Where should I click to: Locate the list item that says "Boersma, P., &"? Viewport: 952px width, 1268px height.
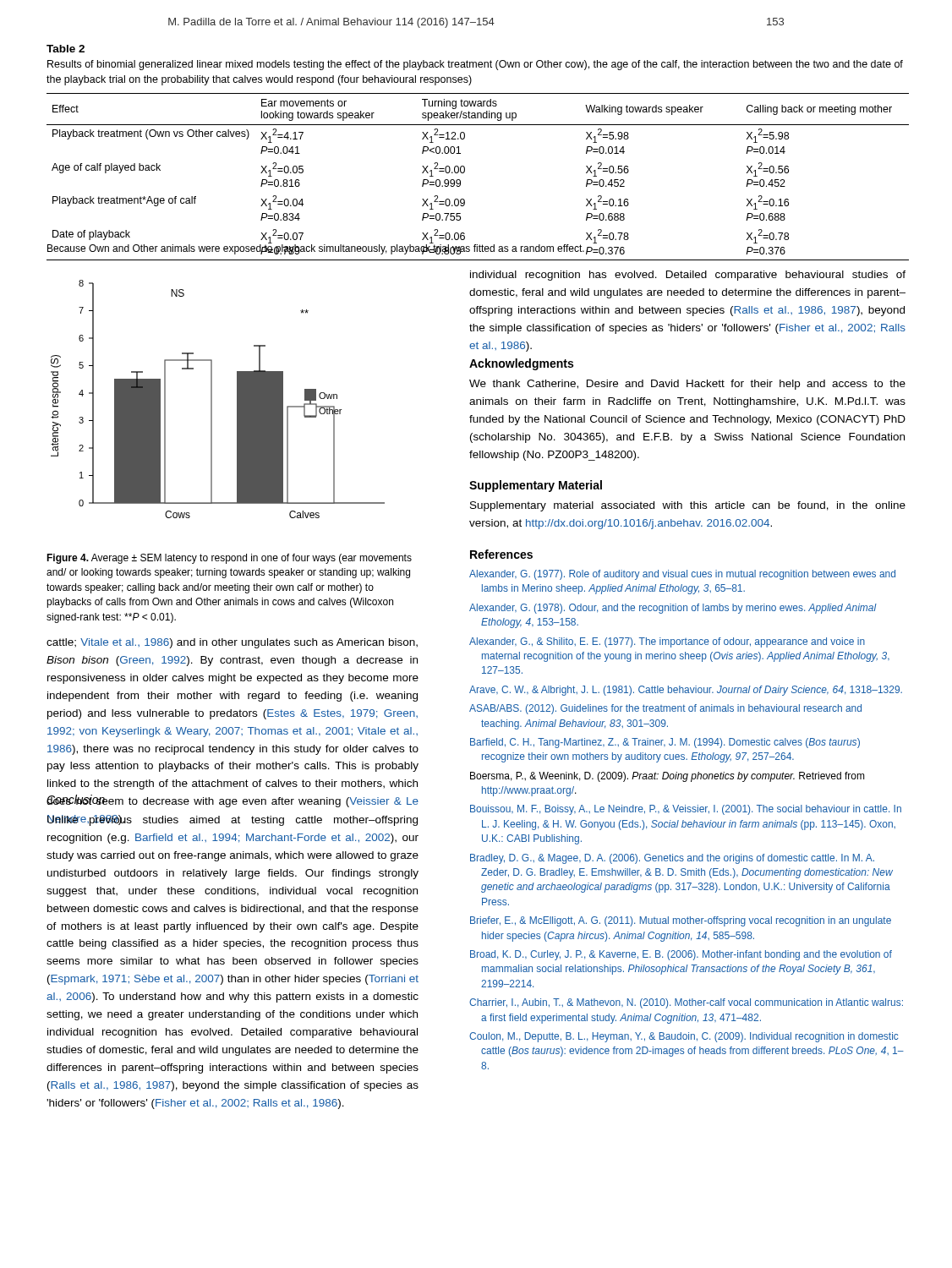[667, 783]
